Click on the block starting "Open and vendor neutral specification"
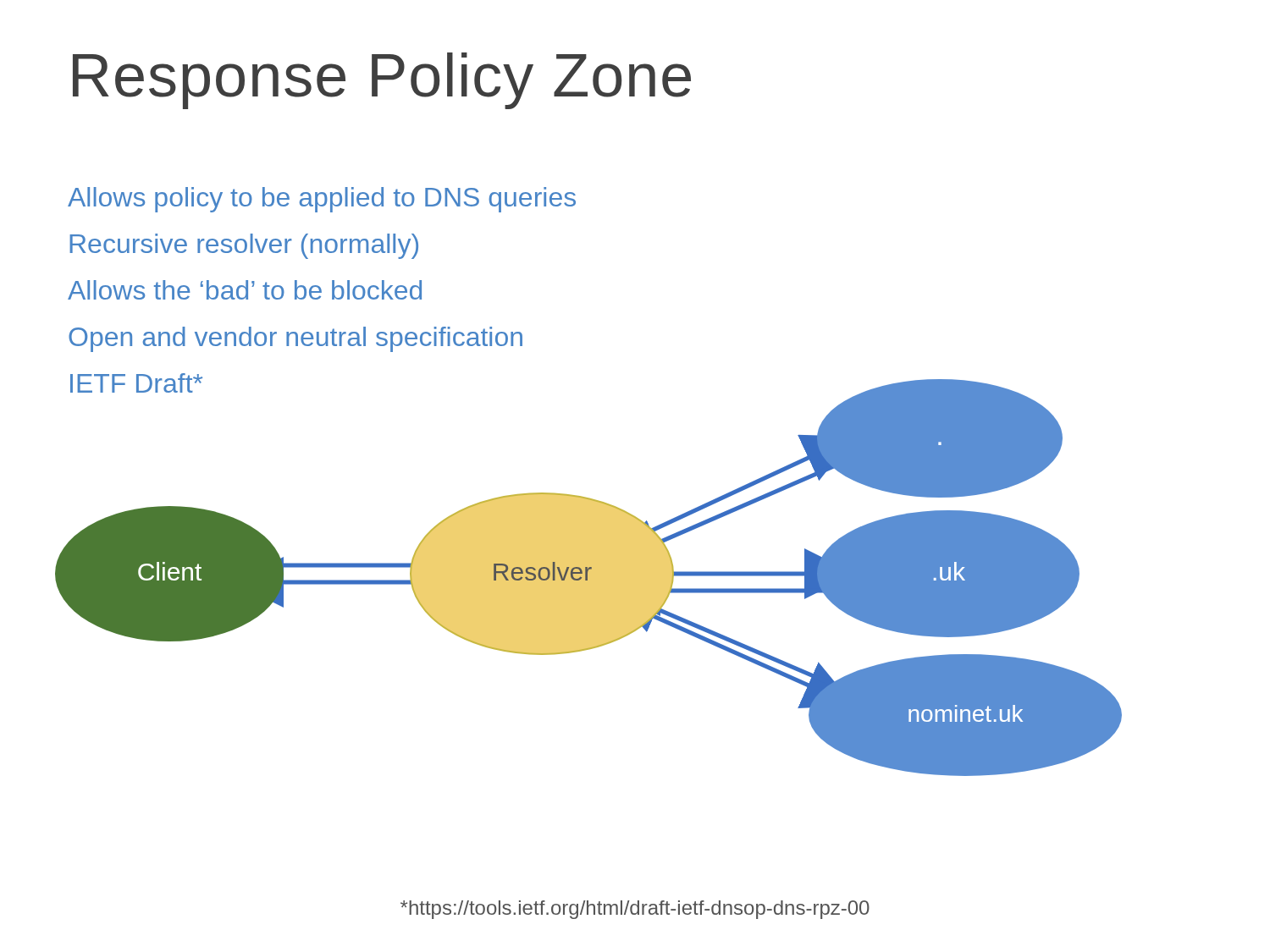The image size is (1270, 952). (296, 337)
